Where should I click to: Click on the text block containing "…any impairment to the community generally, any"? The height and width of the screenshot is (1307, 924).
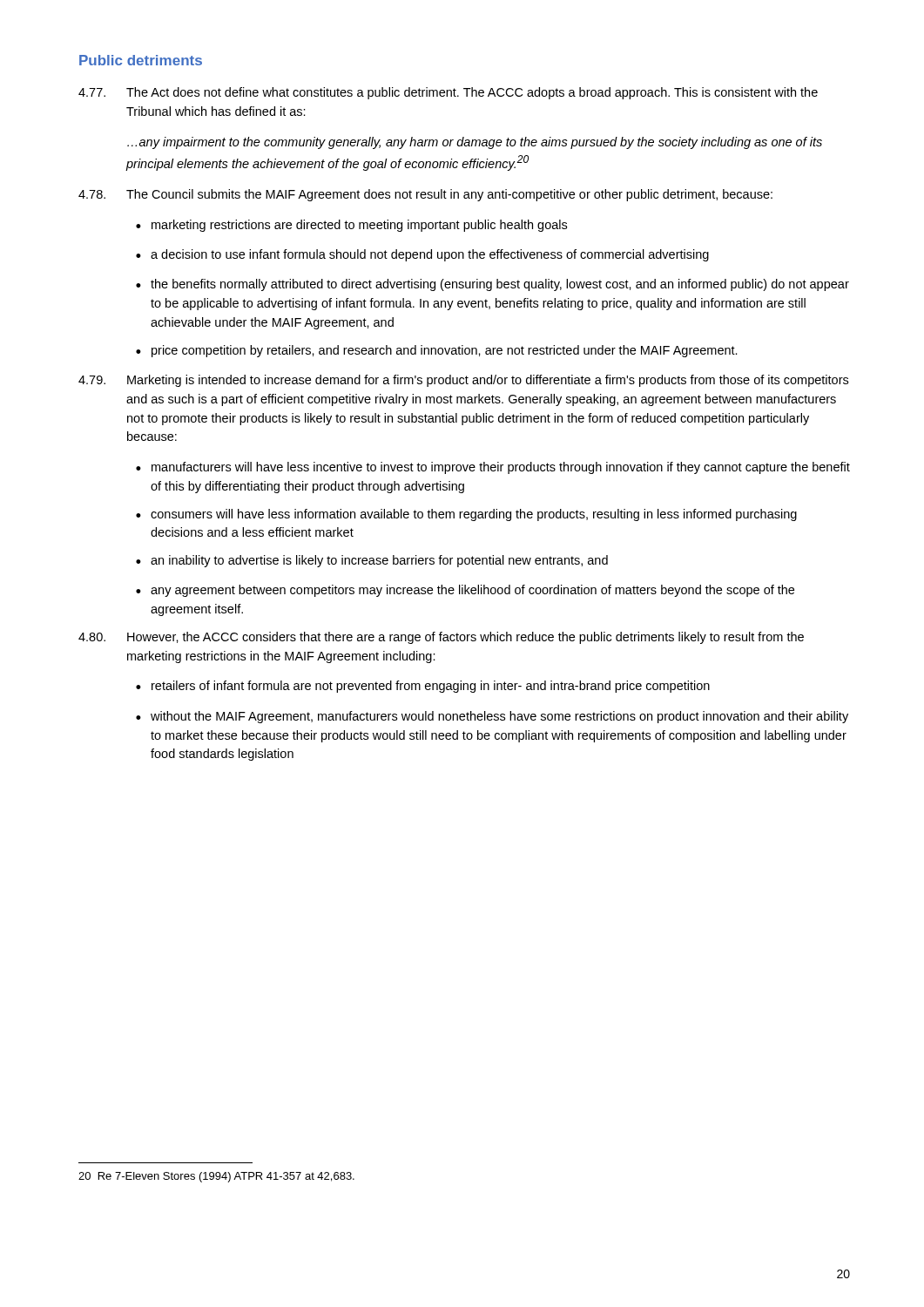pyautogui.click(x=474, y=153)
